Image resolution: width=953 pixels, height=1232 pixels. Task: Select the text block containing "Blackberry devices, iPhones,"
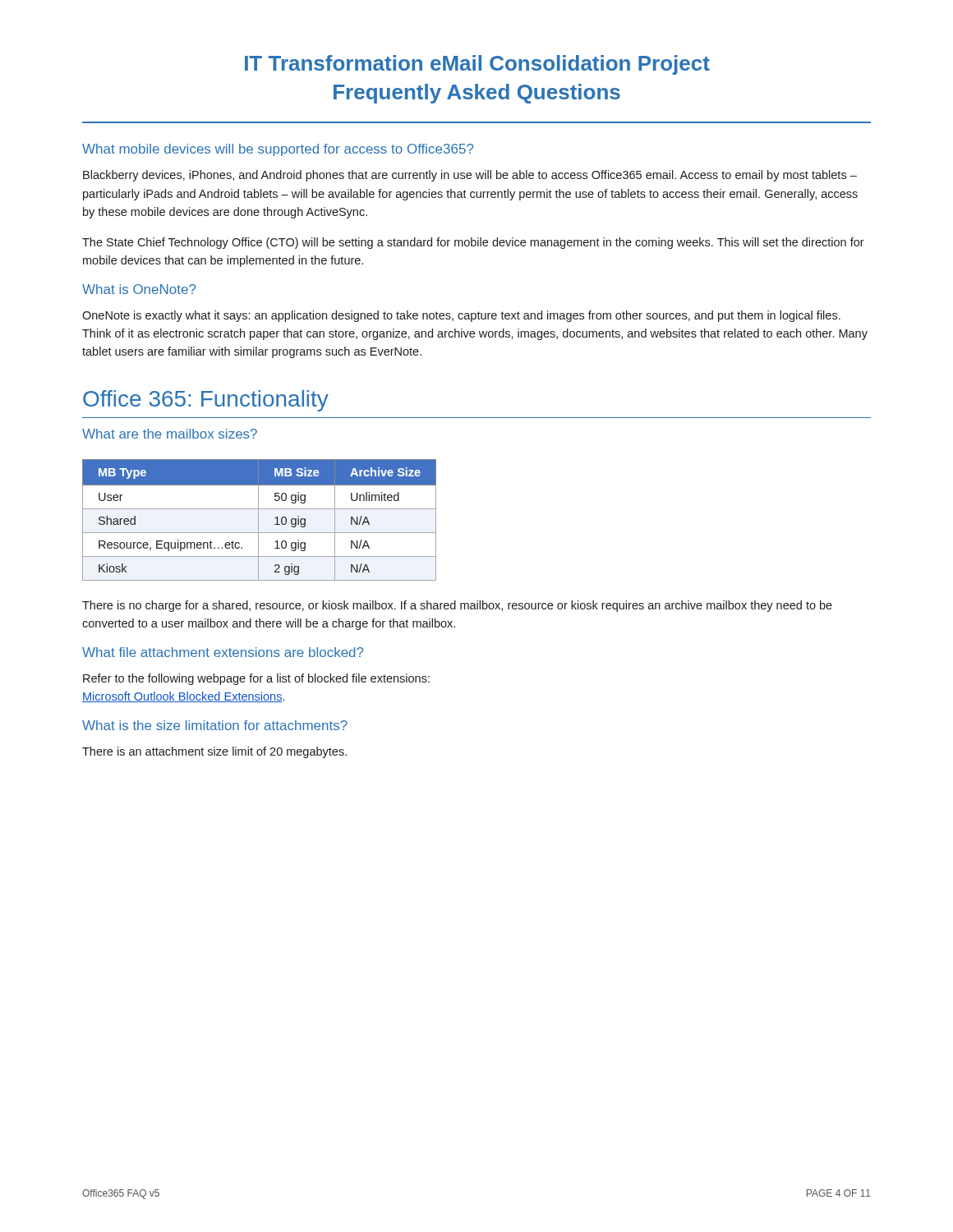476,194
